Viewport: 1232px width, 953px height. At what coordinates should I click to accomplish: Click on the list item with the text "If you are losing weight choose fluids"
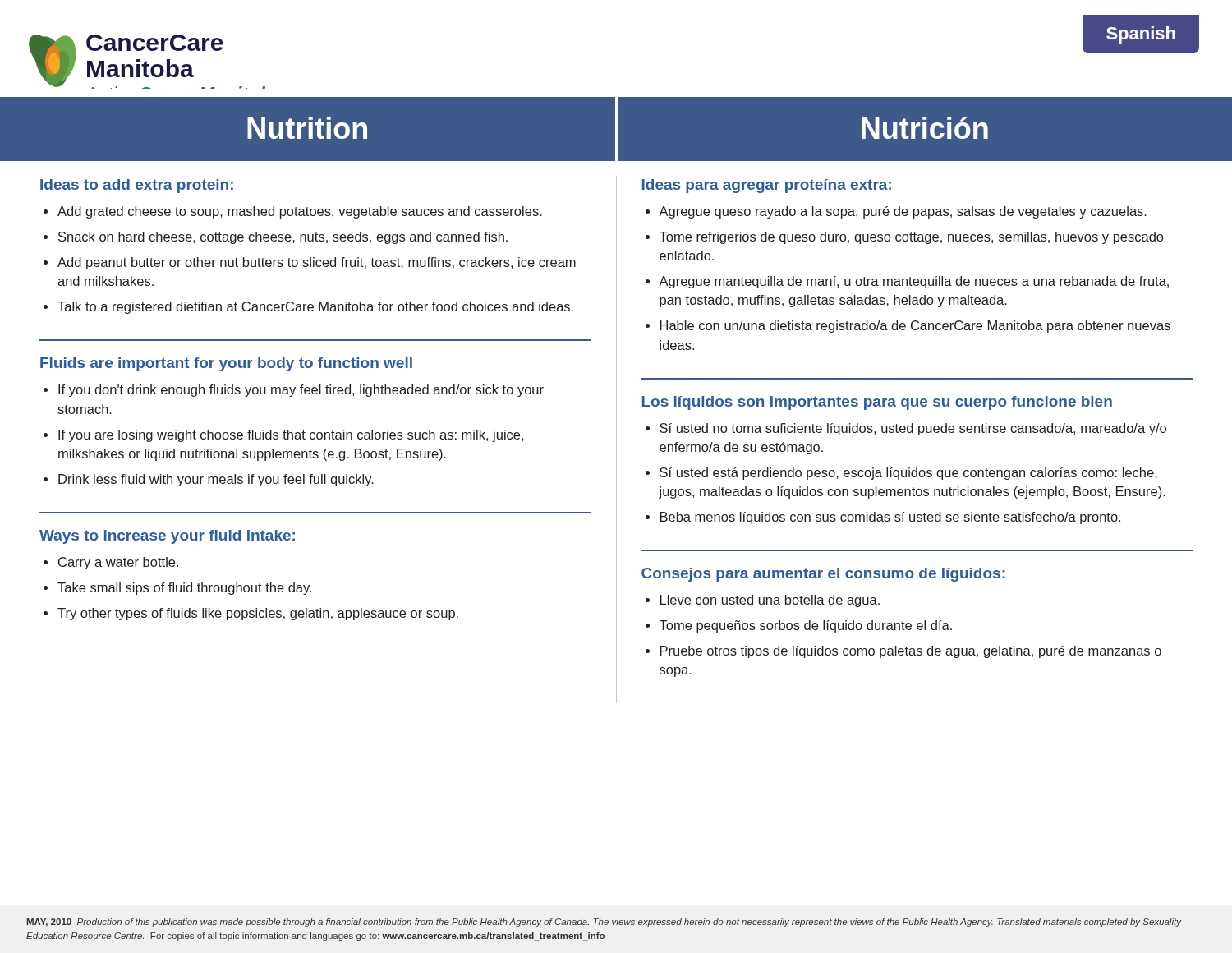[x=291, y=444]
